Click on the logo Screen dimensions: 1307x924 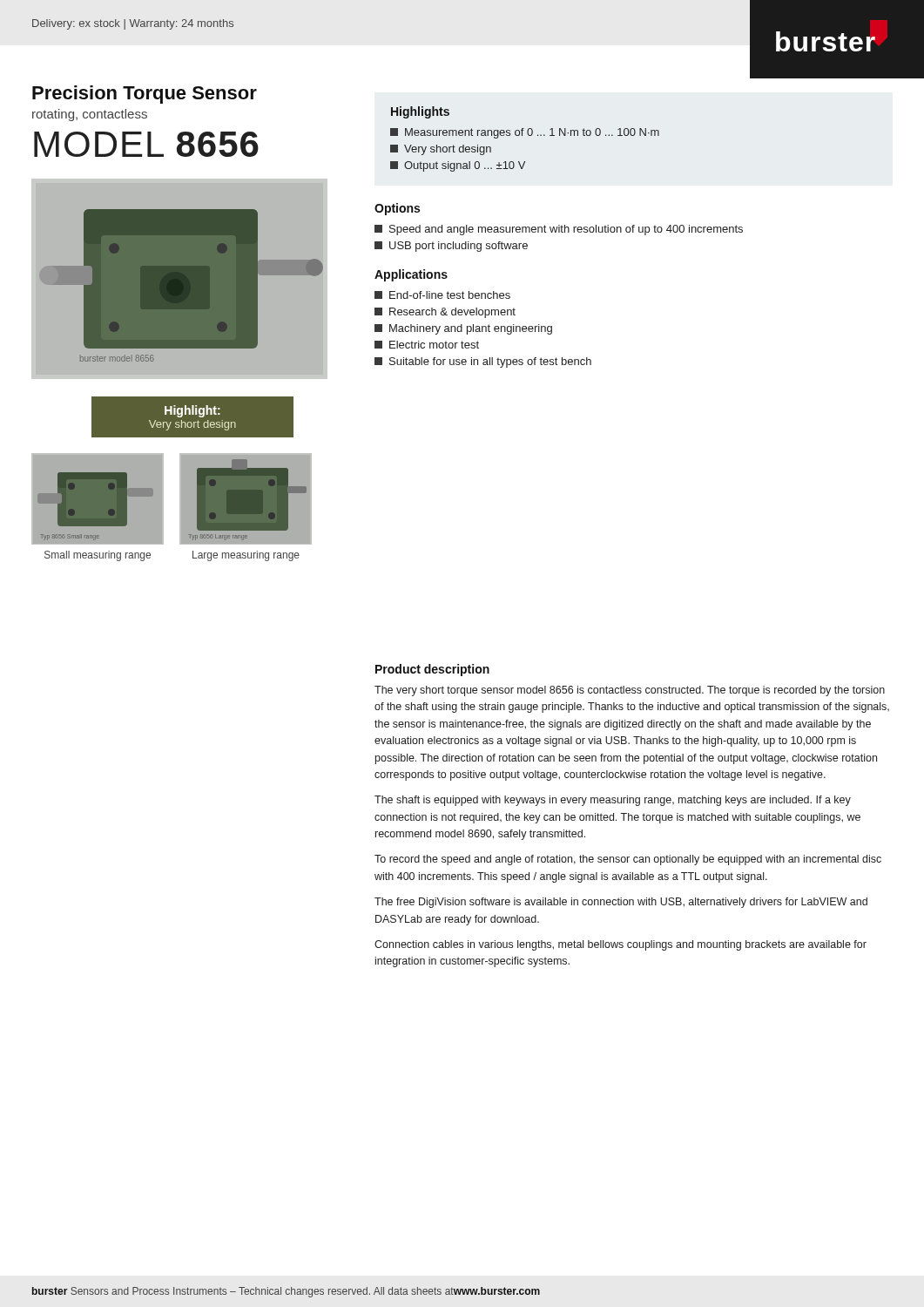click(x=837, y=39)
